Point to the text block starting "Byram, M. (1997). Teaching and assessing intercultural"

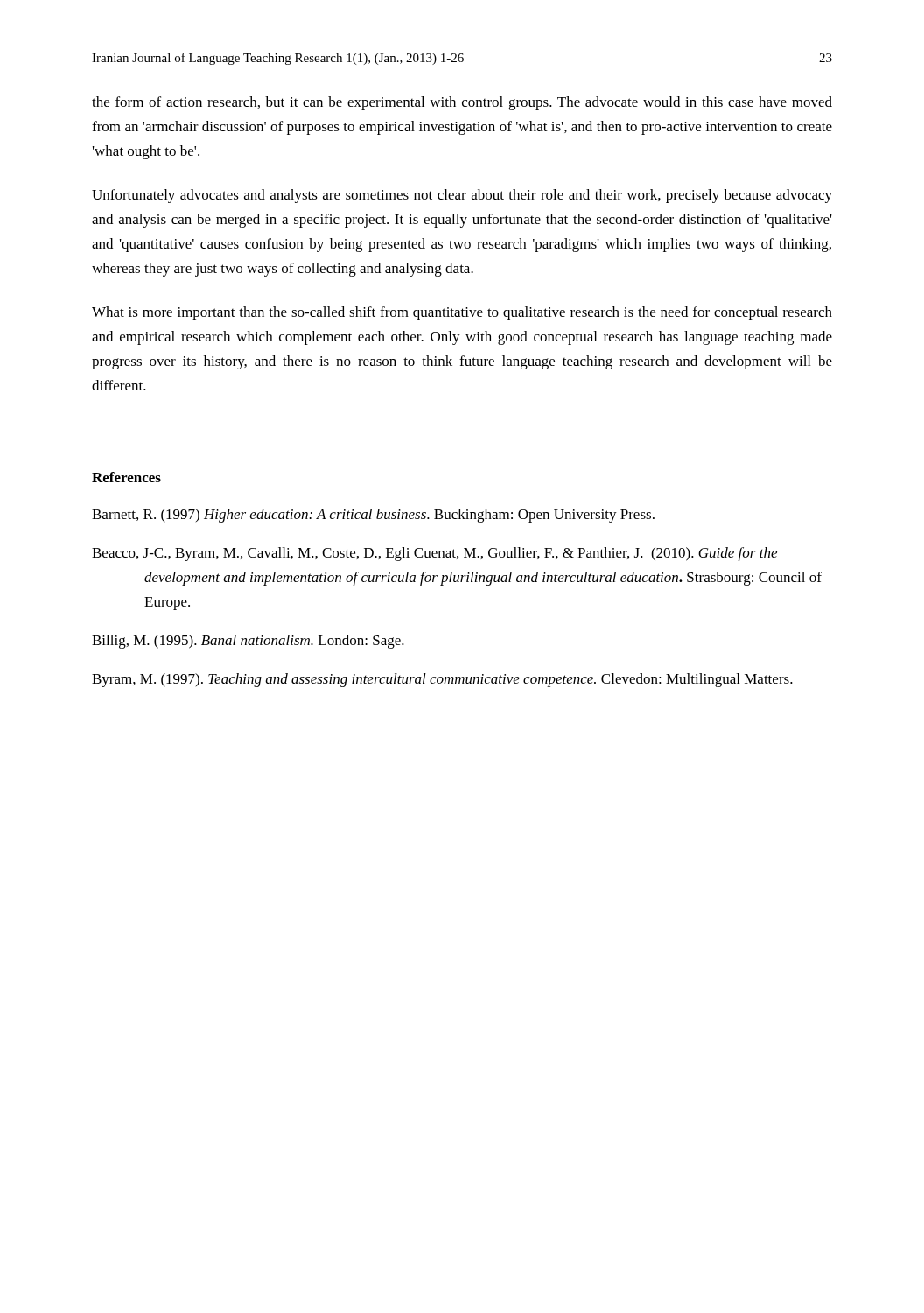[443, 679]
